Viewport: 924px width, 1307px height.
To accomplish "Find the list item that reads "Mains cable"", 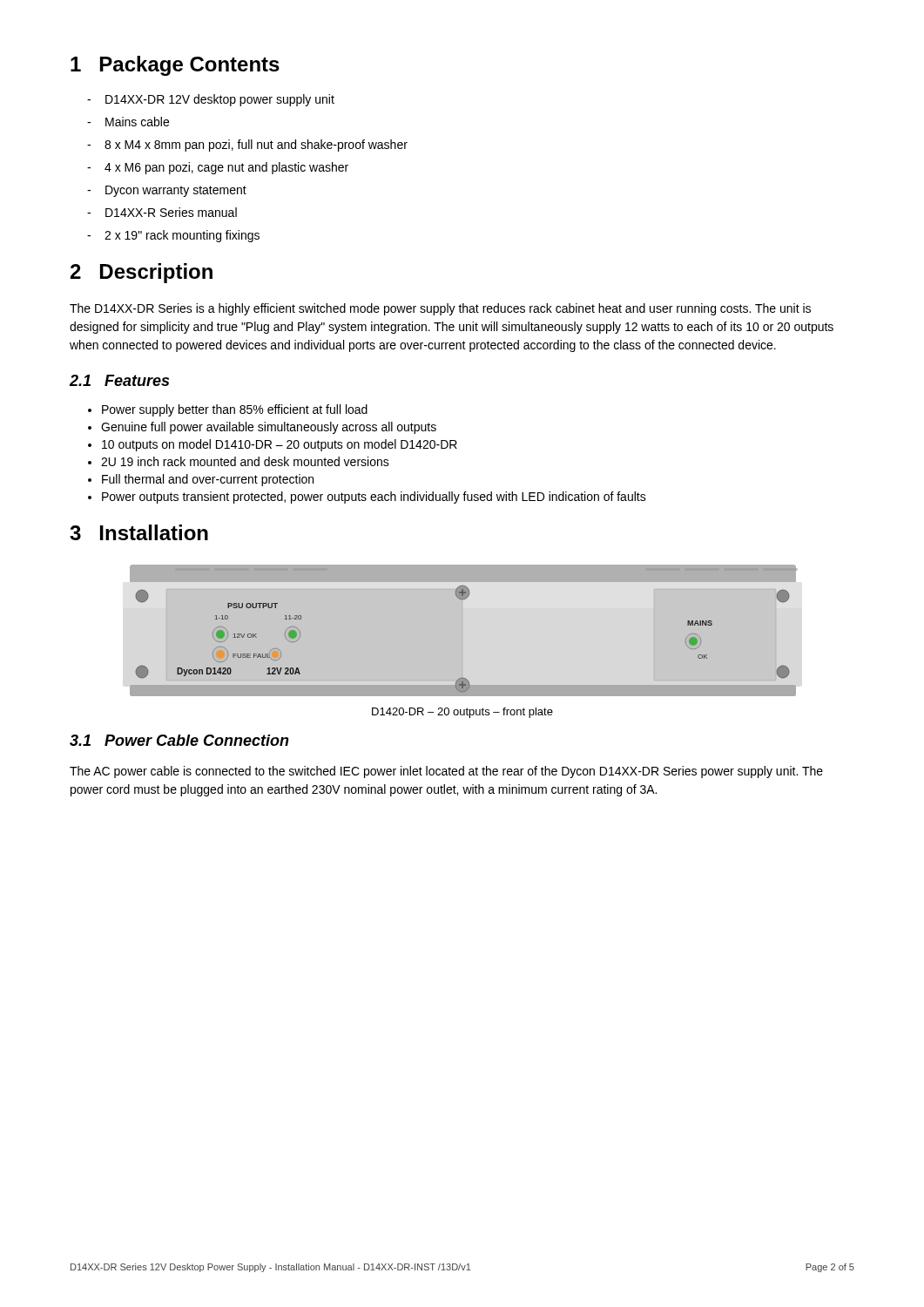I will click(x=128, y=122).
